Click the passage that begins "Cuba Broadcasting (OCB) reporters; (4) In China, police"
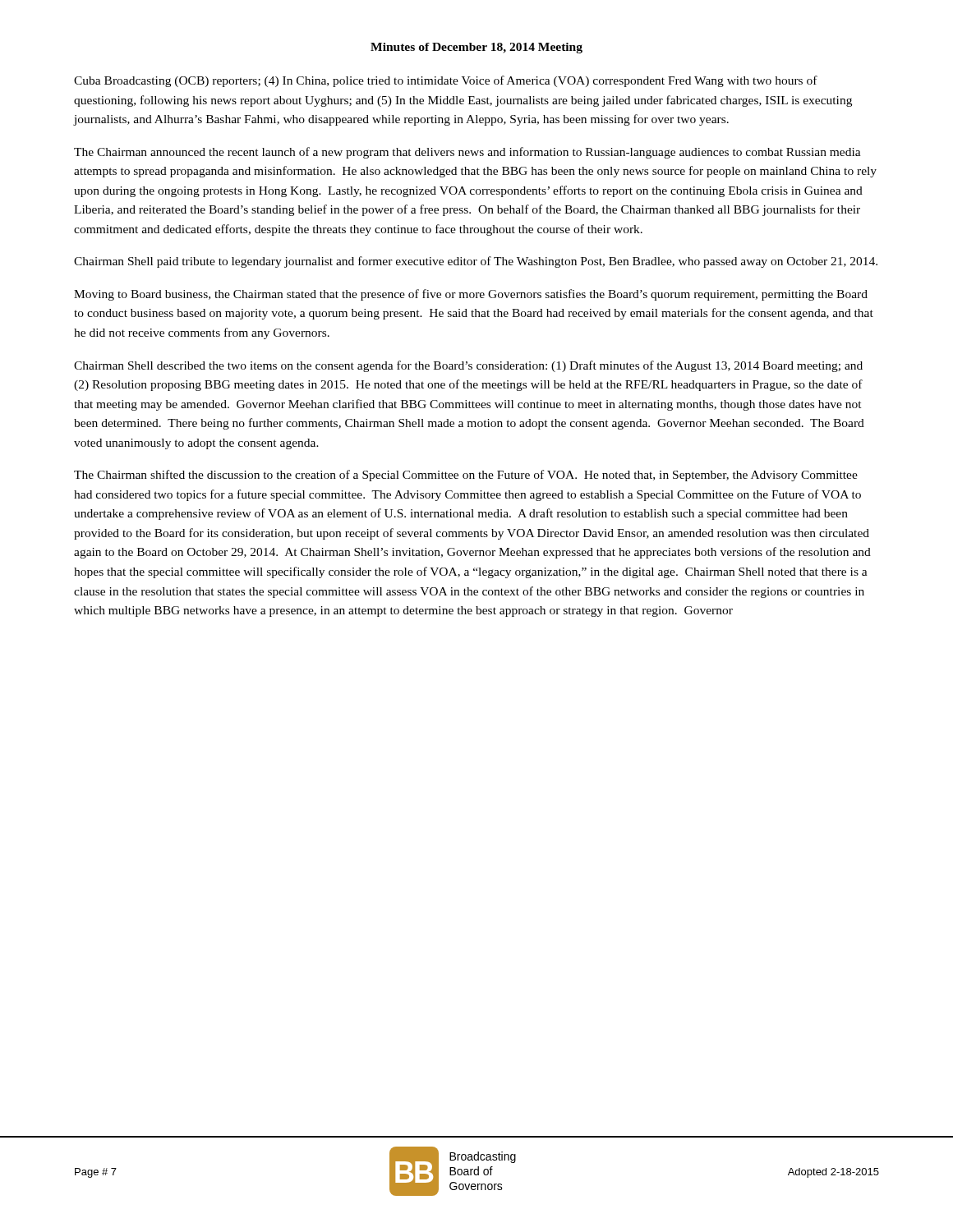 coord(463,99)
